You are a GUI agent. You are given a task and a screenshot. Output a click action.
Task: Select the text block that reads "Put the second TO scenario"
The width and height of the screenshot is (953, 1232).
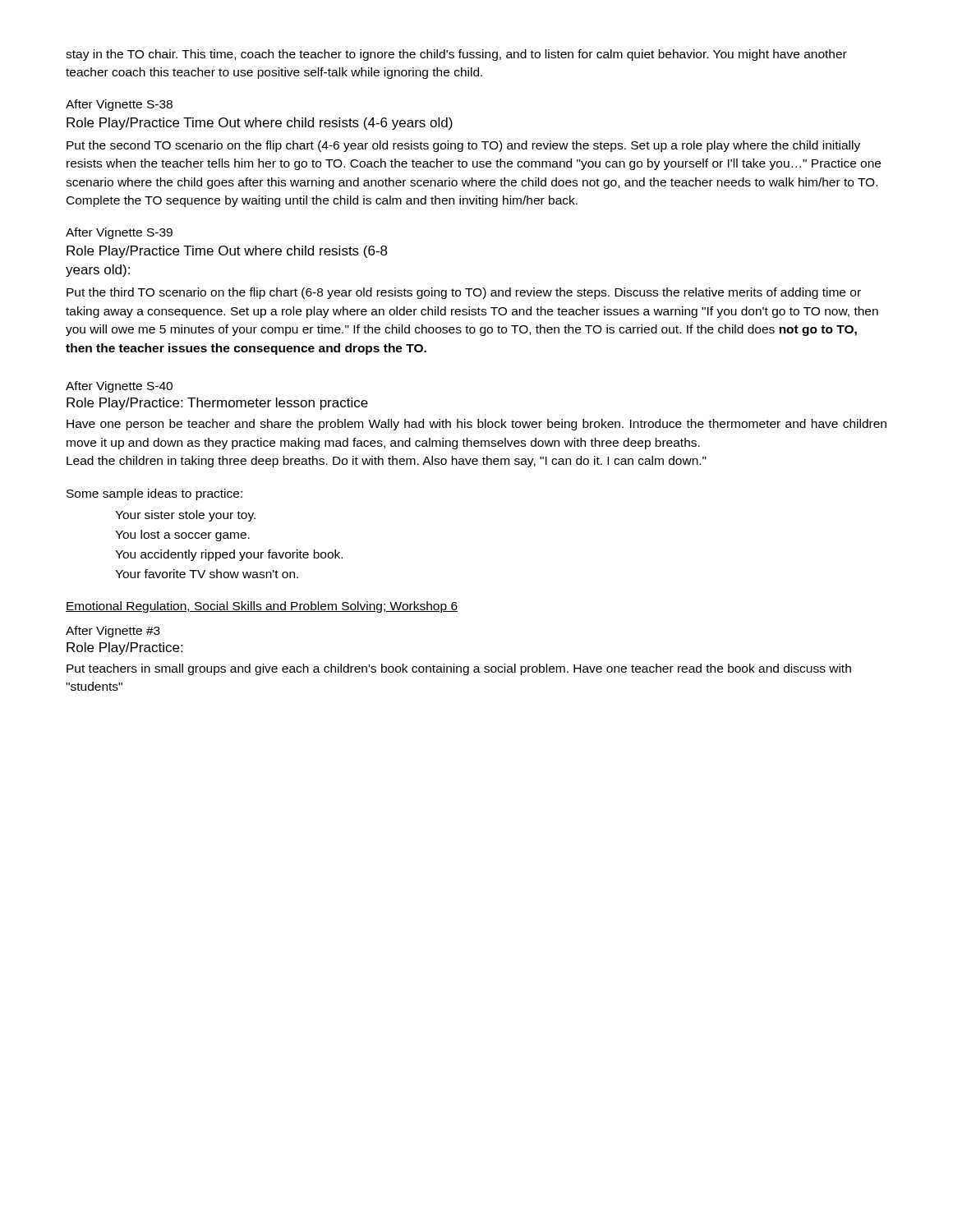tap(474, 172)
